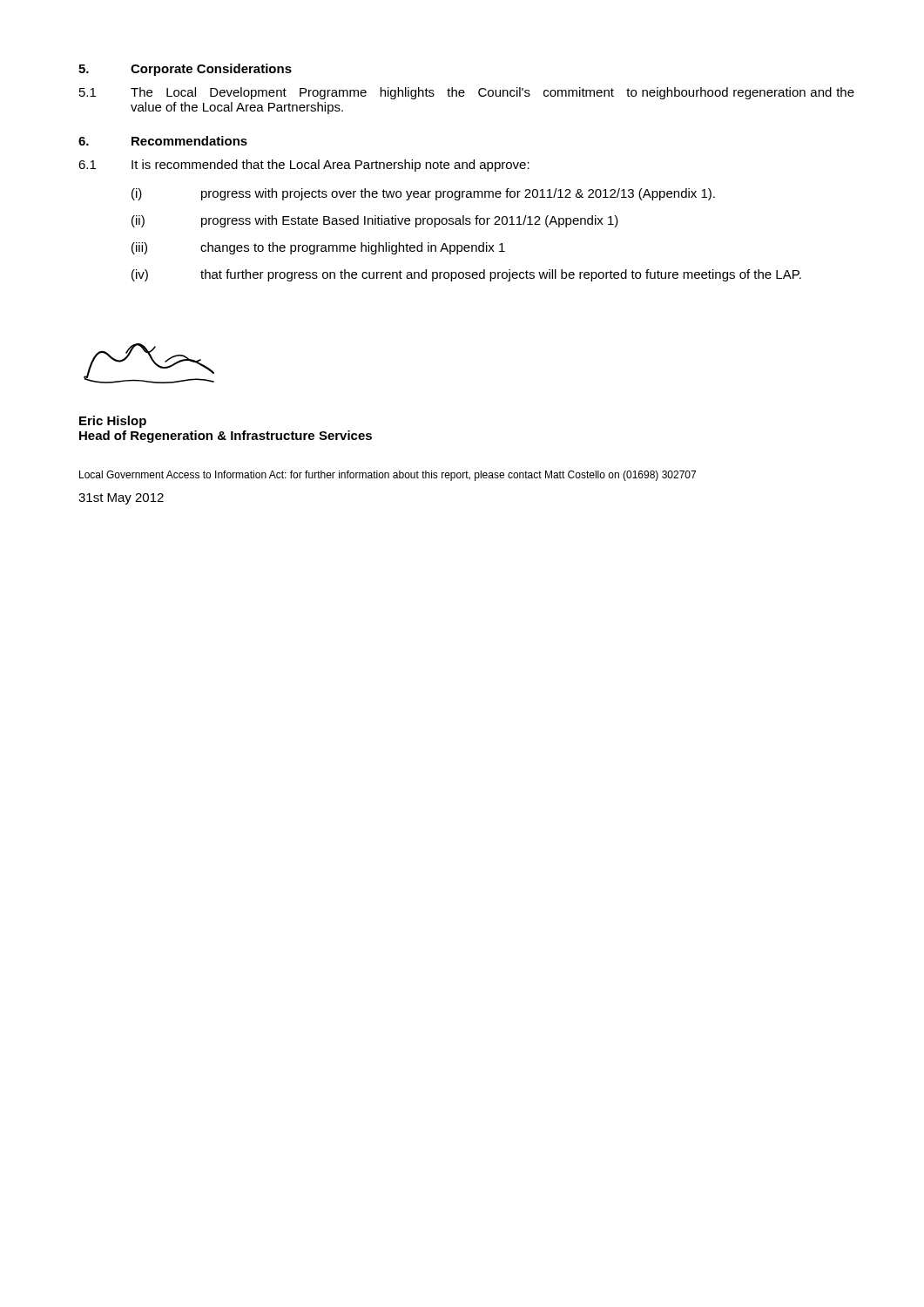Point to the text block starting "(ii) progress with Estate Based Initiative proposals for"

492,220
